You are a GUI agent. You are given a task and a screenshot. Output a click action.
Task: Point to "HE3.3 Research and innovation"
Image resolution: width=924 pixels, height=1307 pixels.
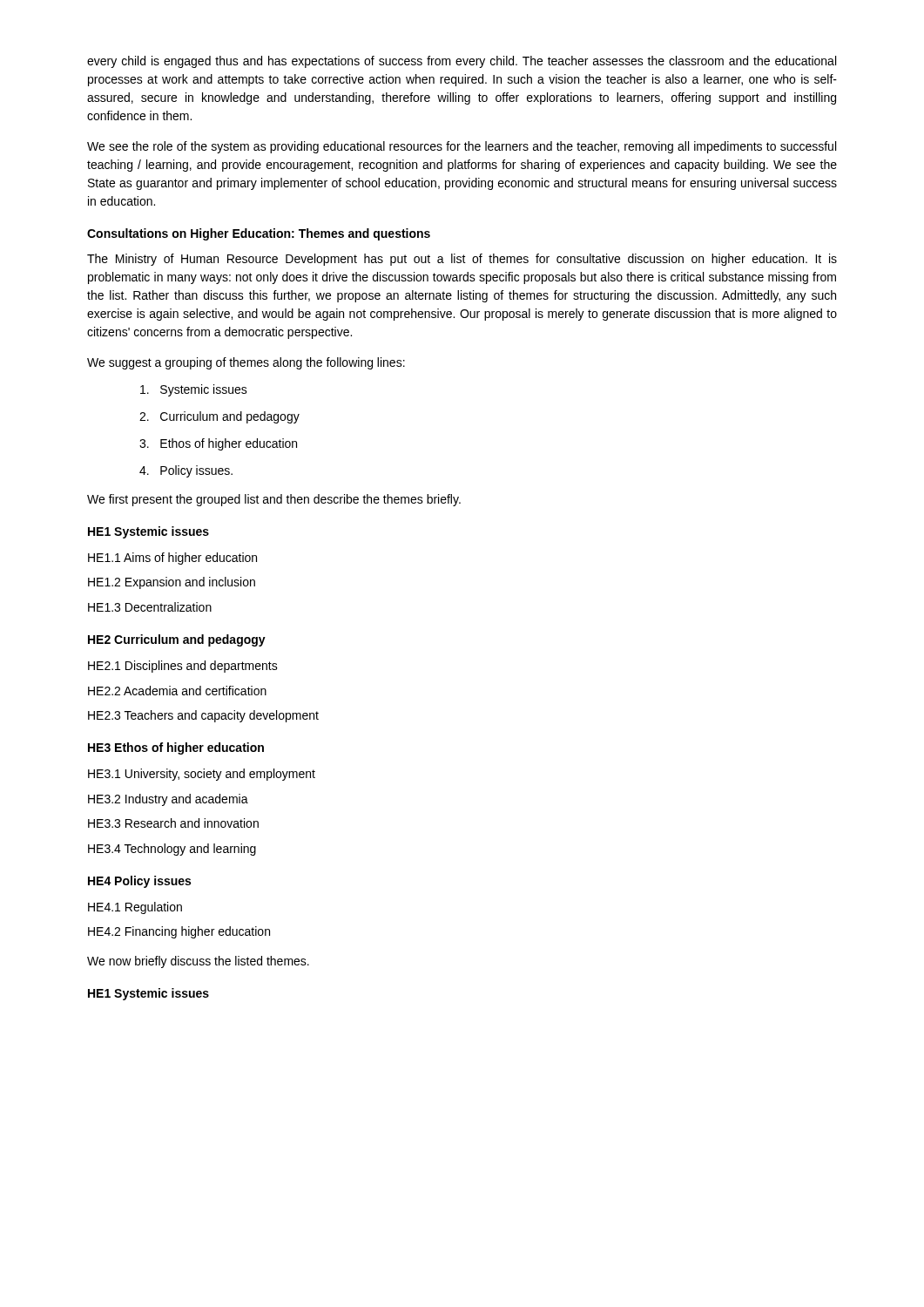pyautogui.click(x=173, y=824)
